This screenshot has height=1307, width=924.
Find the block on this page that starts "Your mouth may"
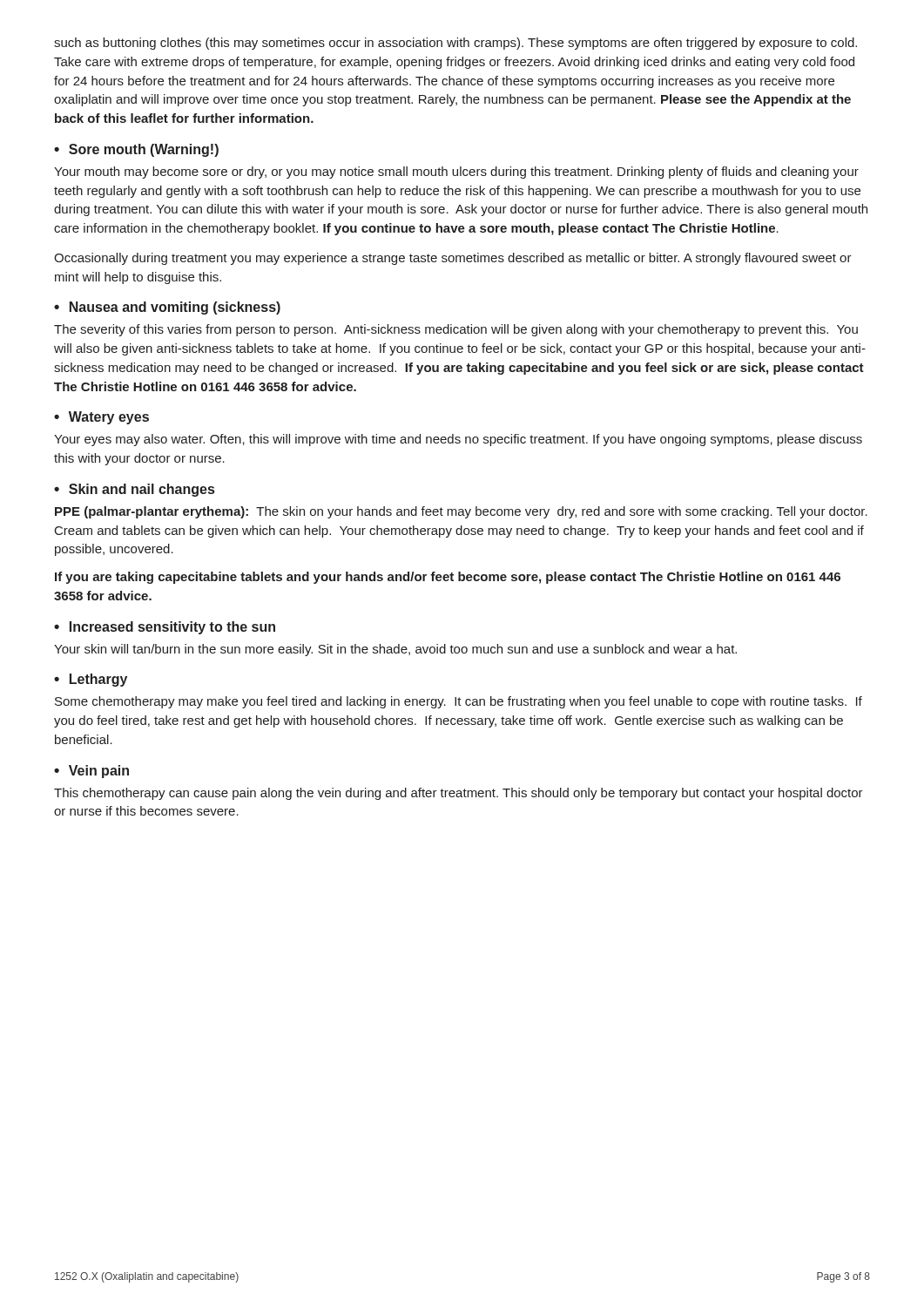click(462, 200)
